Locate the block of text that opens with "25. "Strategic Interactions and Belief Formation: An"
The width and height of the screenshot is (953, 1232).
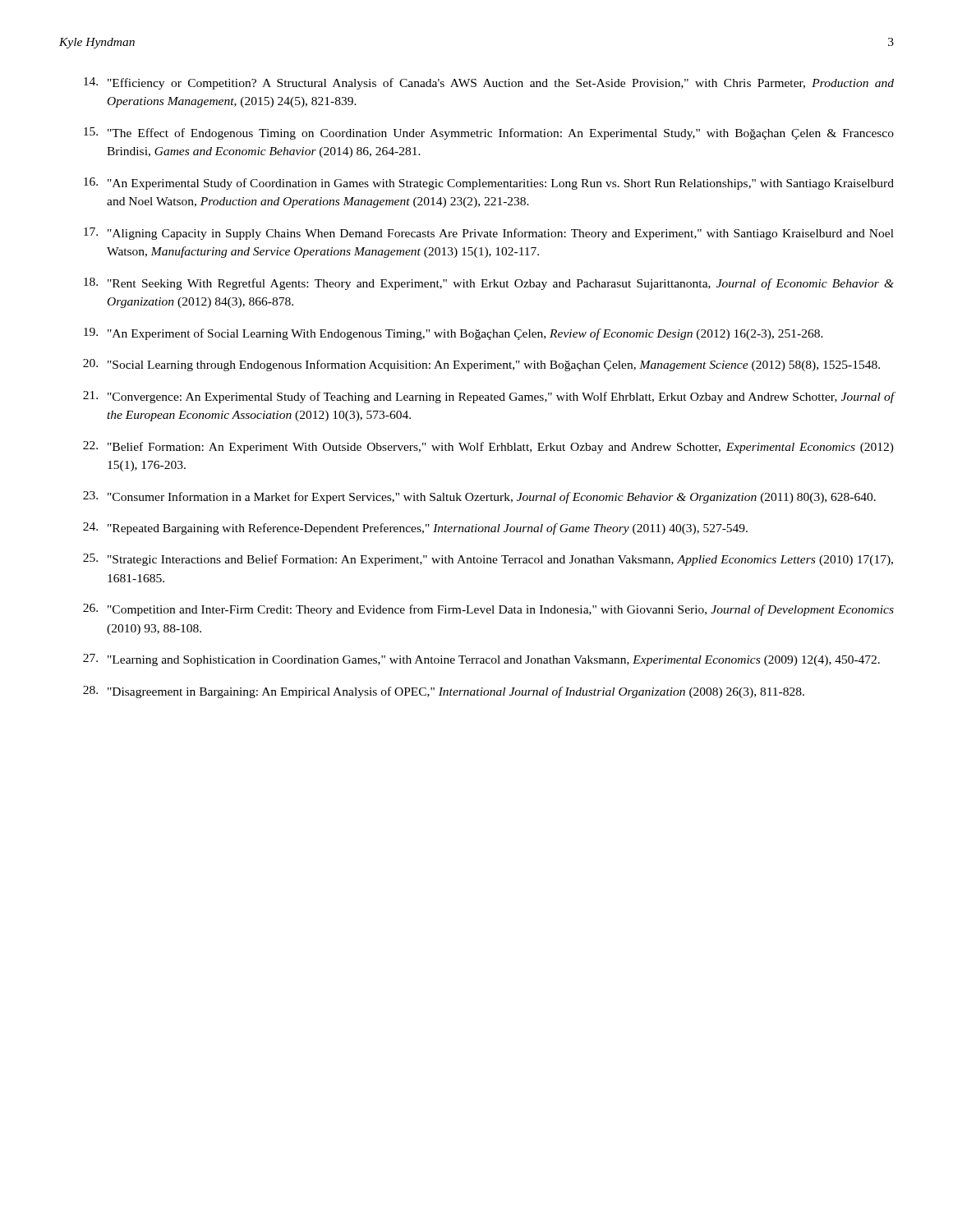point(476,569)
